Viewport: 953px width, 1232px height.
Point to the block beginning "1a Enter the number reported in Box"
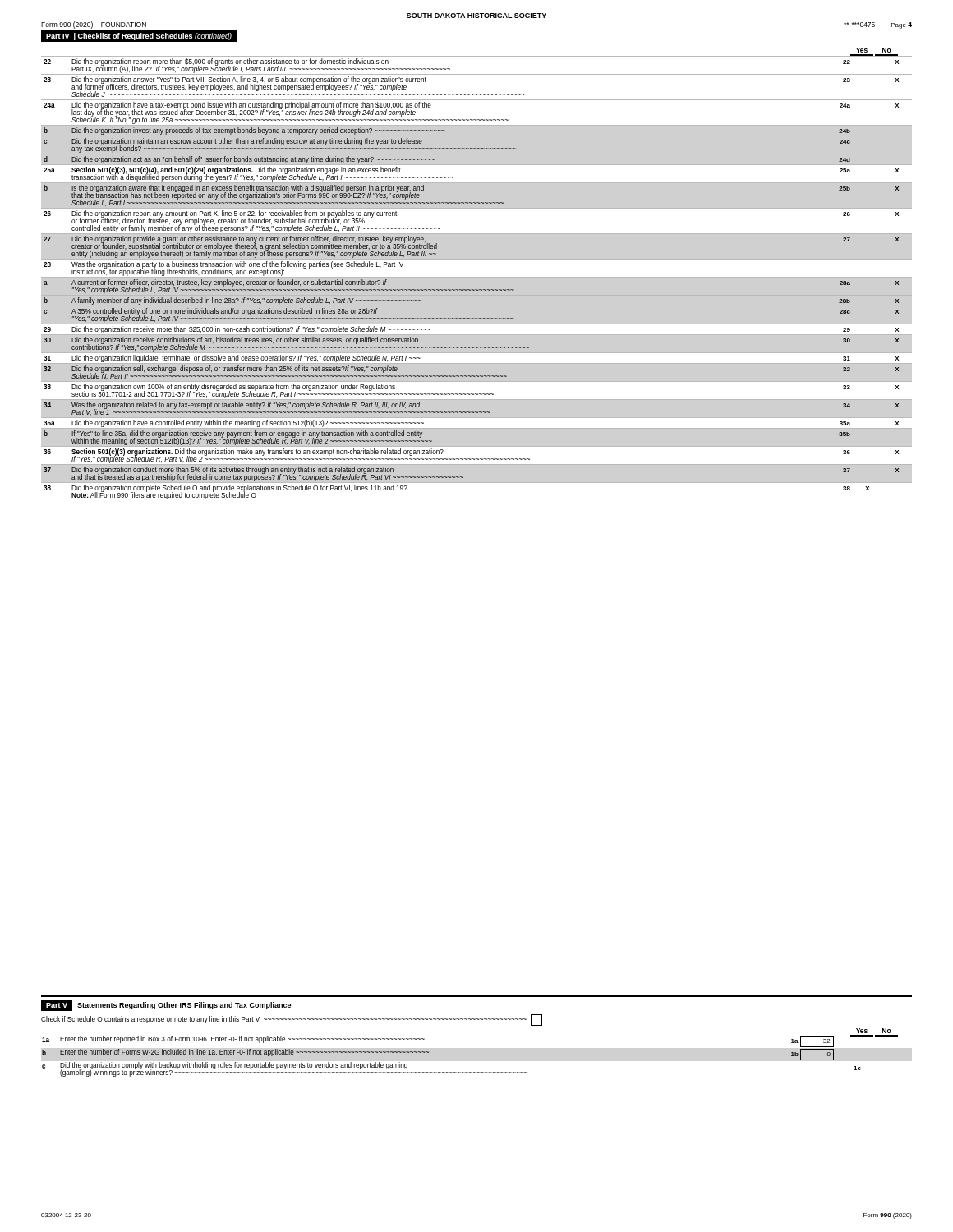click(x=170, y=1041)
